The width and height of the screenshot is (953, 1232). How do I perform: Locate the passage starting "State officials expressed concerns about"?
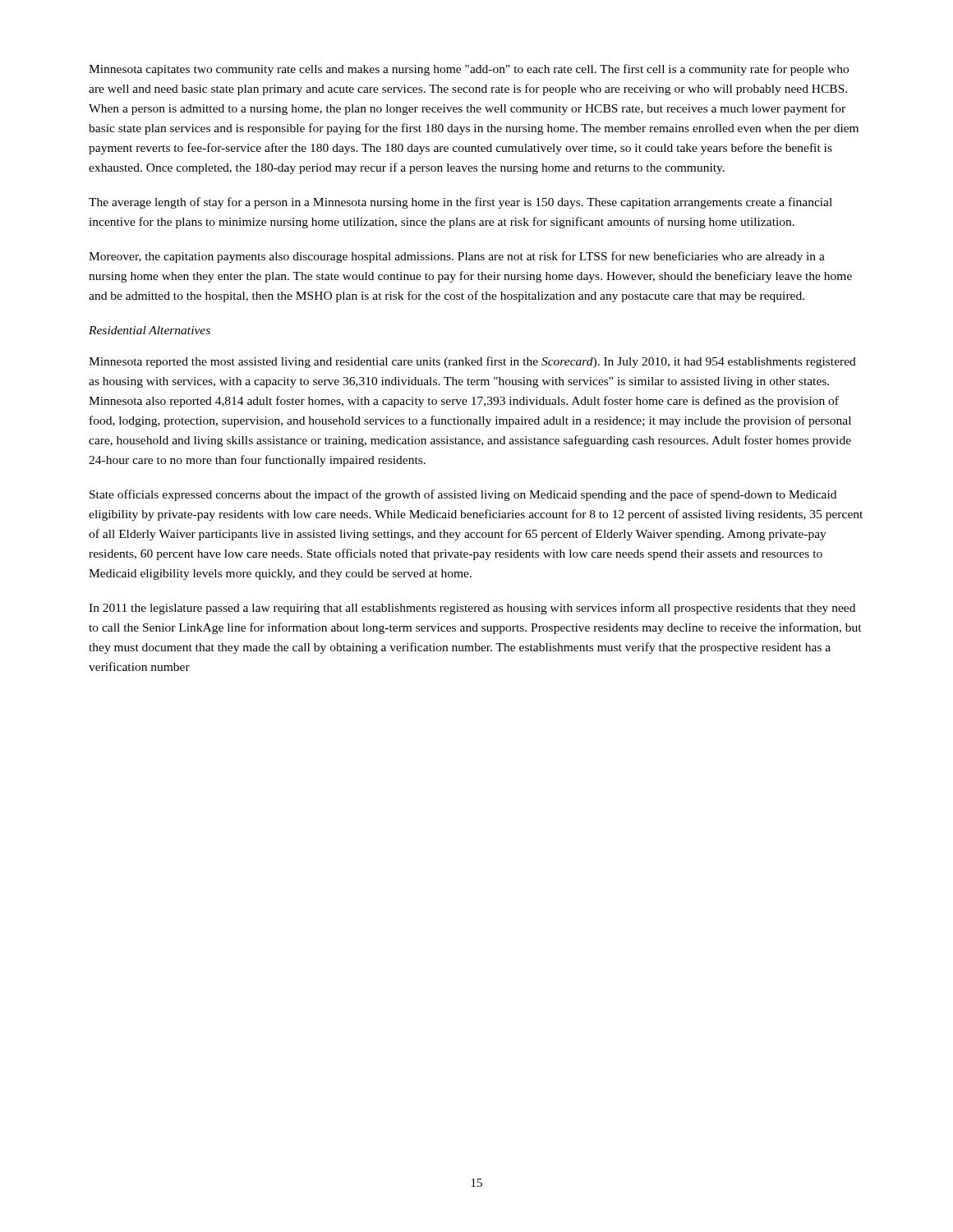pyautogui.click(x=476, y=534)
